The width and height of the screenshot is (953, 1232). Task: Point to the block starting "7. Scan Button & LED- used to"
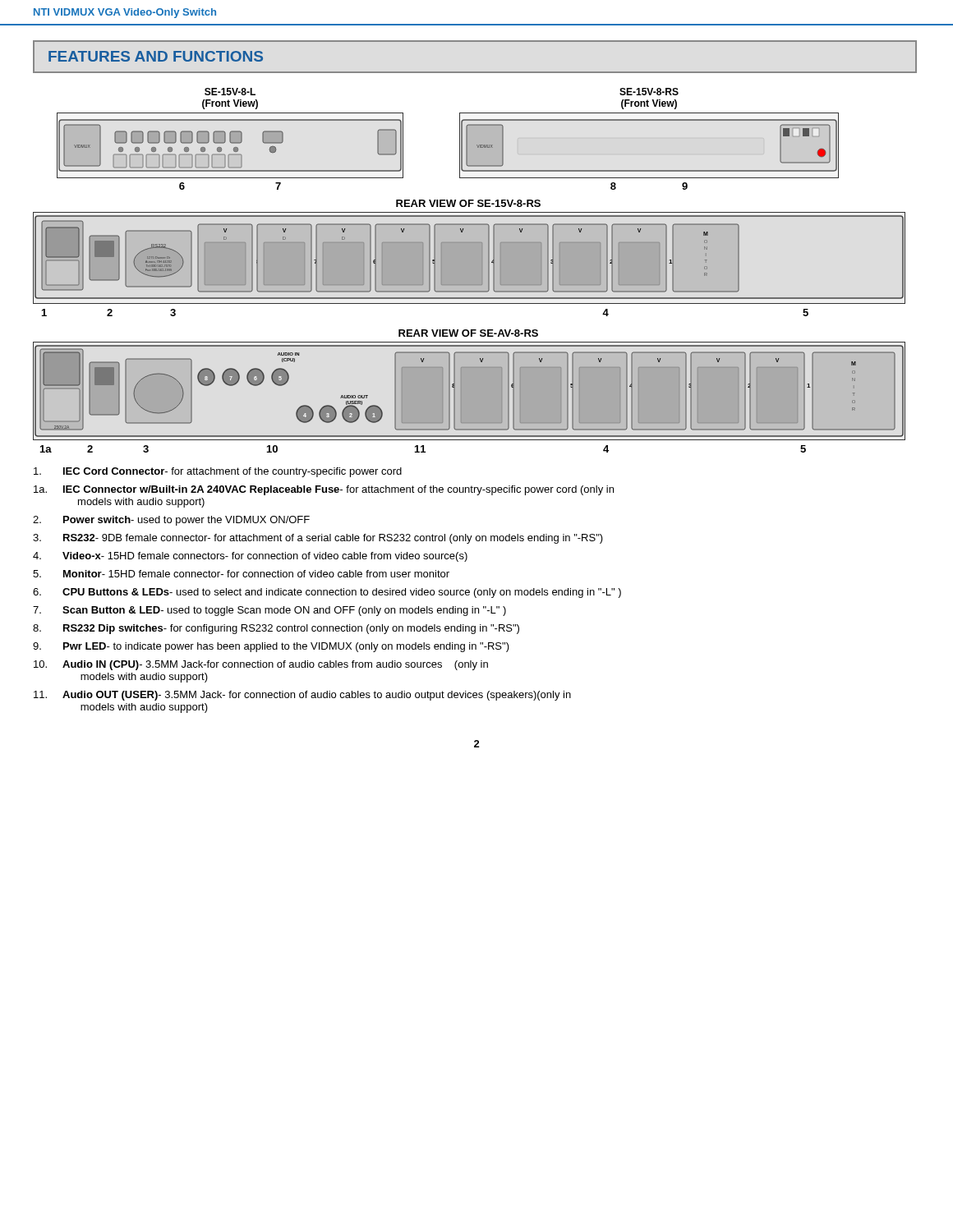click(x=270, y=610)
